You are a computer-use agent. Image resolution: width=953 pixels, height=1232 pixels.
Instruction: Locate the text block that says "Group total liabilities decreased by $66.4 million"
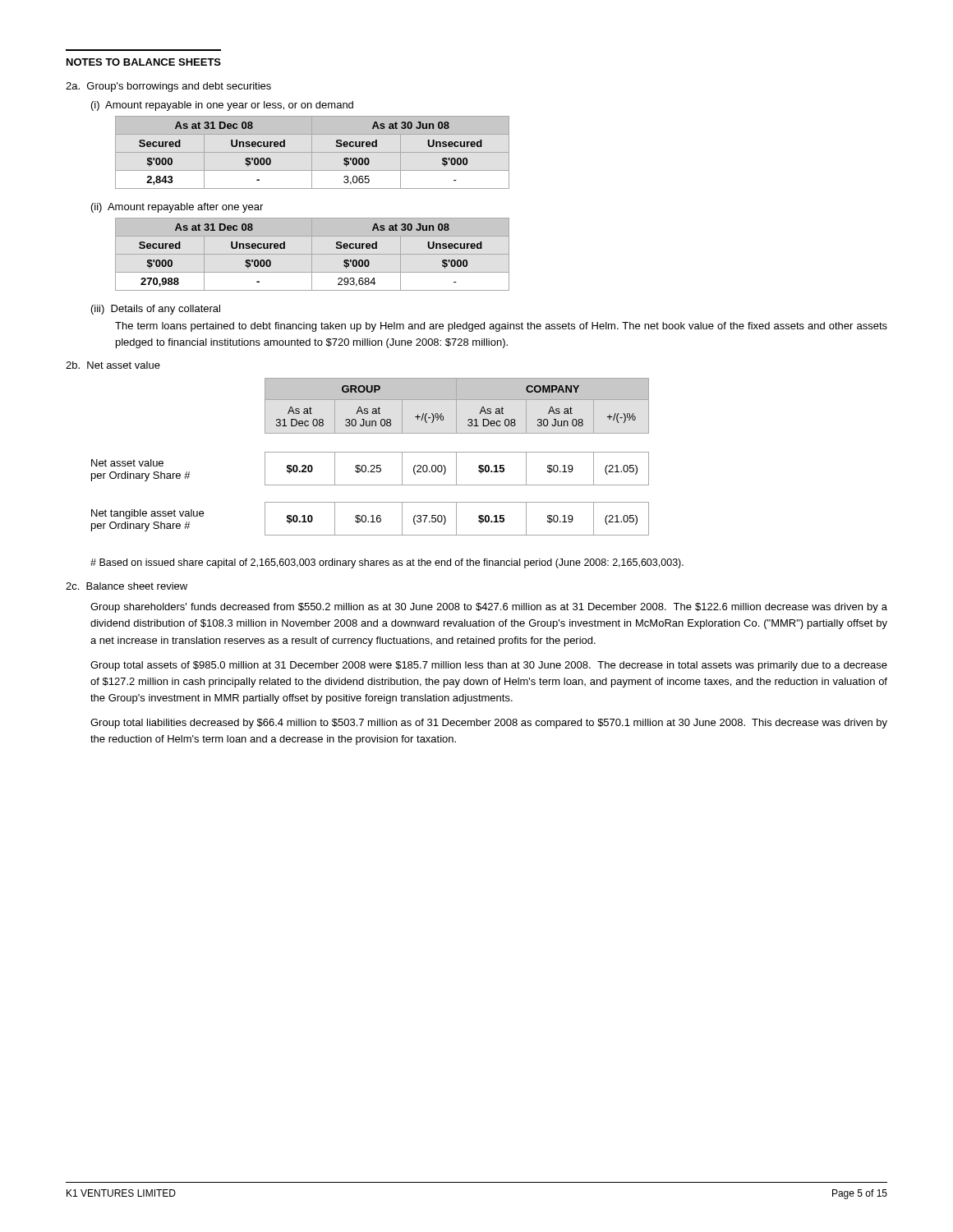pyautogui.click(x=489, y=731)
